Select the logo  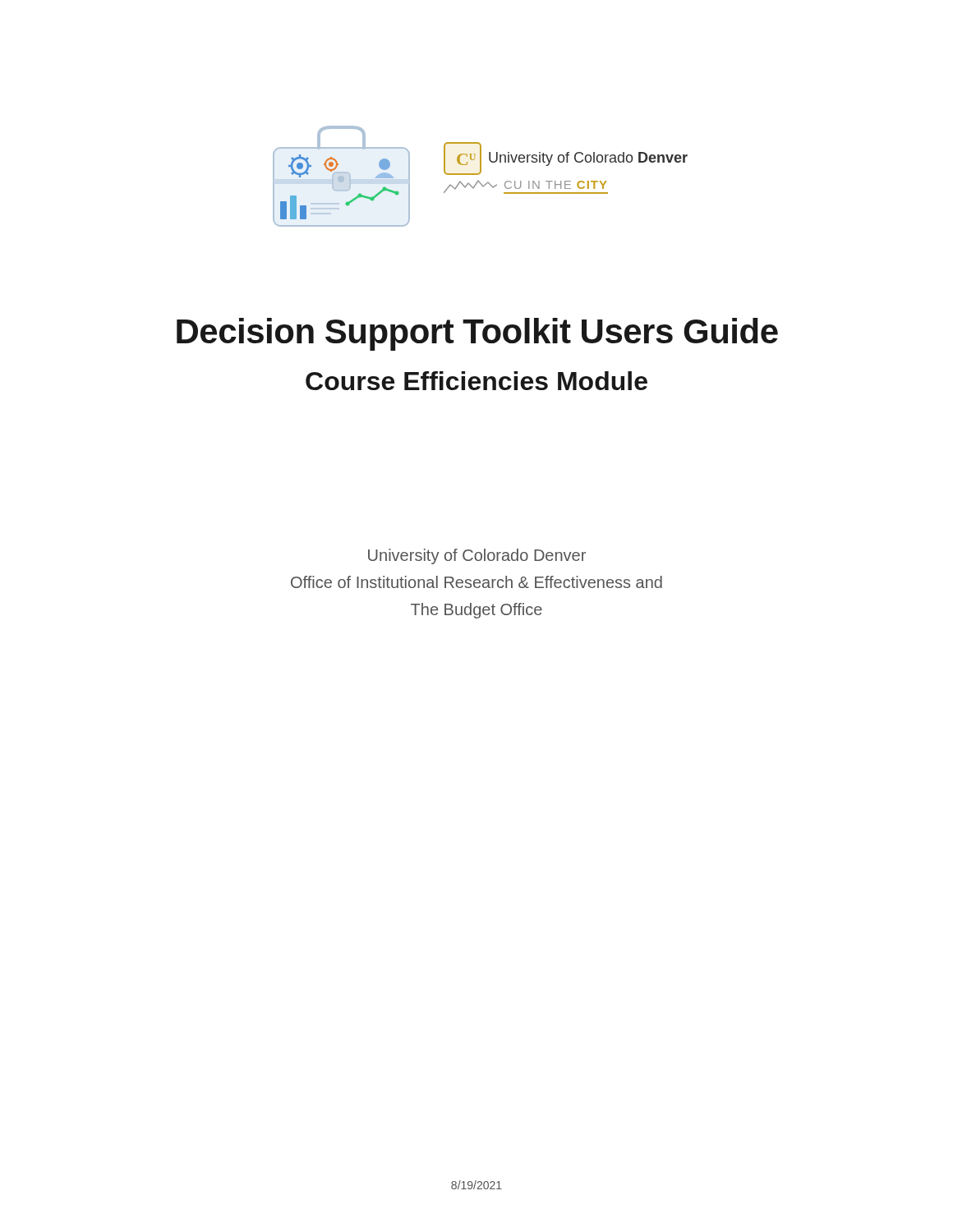(476, 168)
